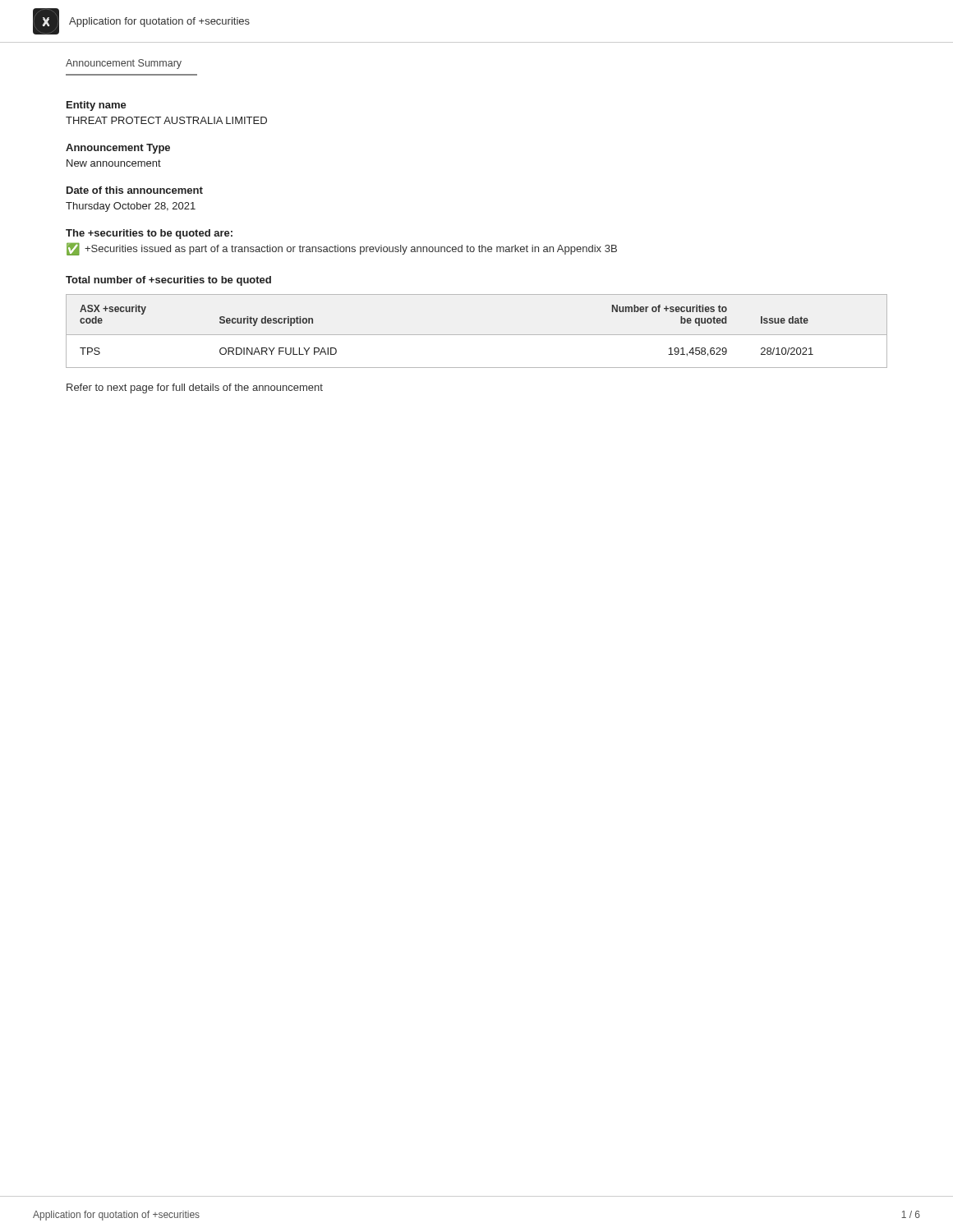Find the element starting "Refer to next page for"
This screenshot has width=953, height=1232.
tap(194, 387)
